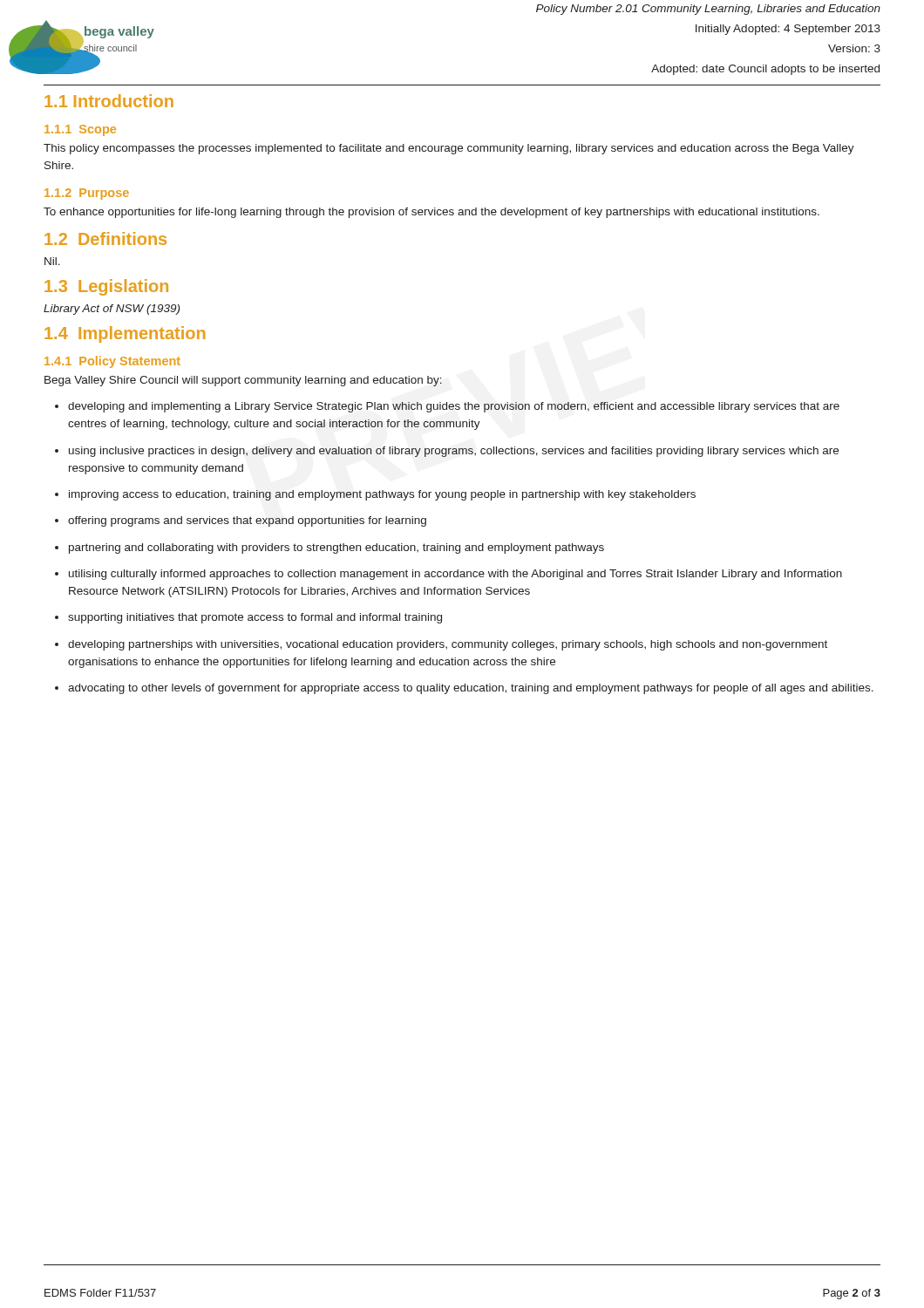The width and height of the screenshot is (924, 1308).
Task: Find the block on this page that starts "advocating to other levels of government"
Action: (462, 688)
